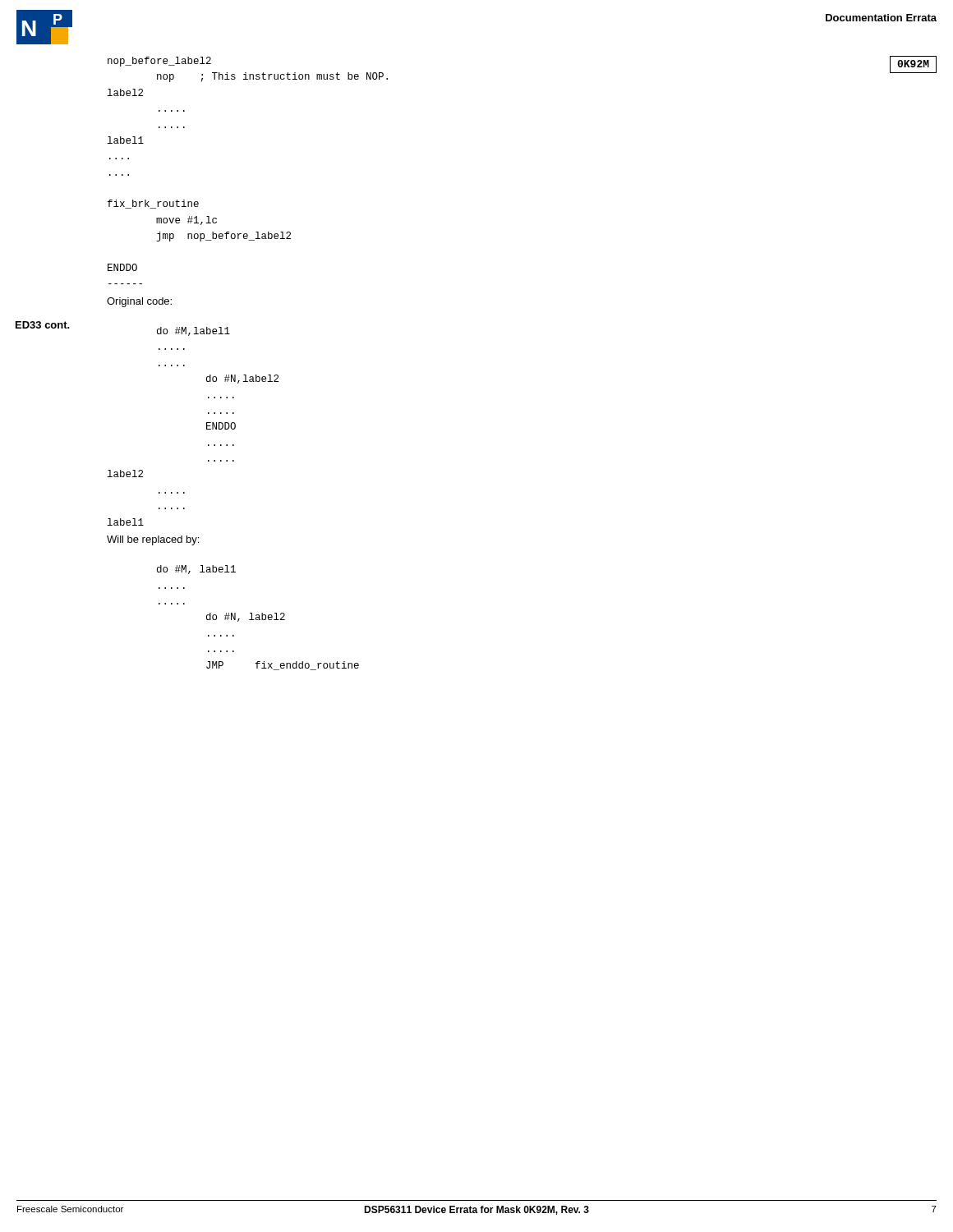Point to the text block starting "do #M,label1 ..... ..... do"
Viewport: 953px width, 1232px height.
pos(193,331)
